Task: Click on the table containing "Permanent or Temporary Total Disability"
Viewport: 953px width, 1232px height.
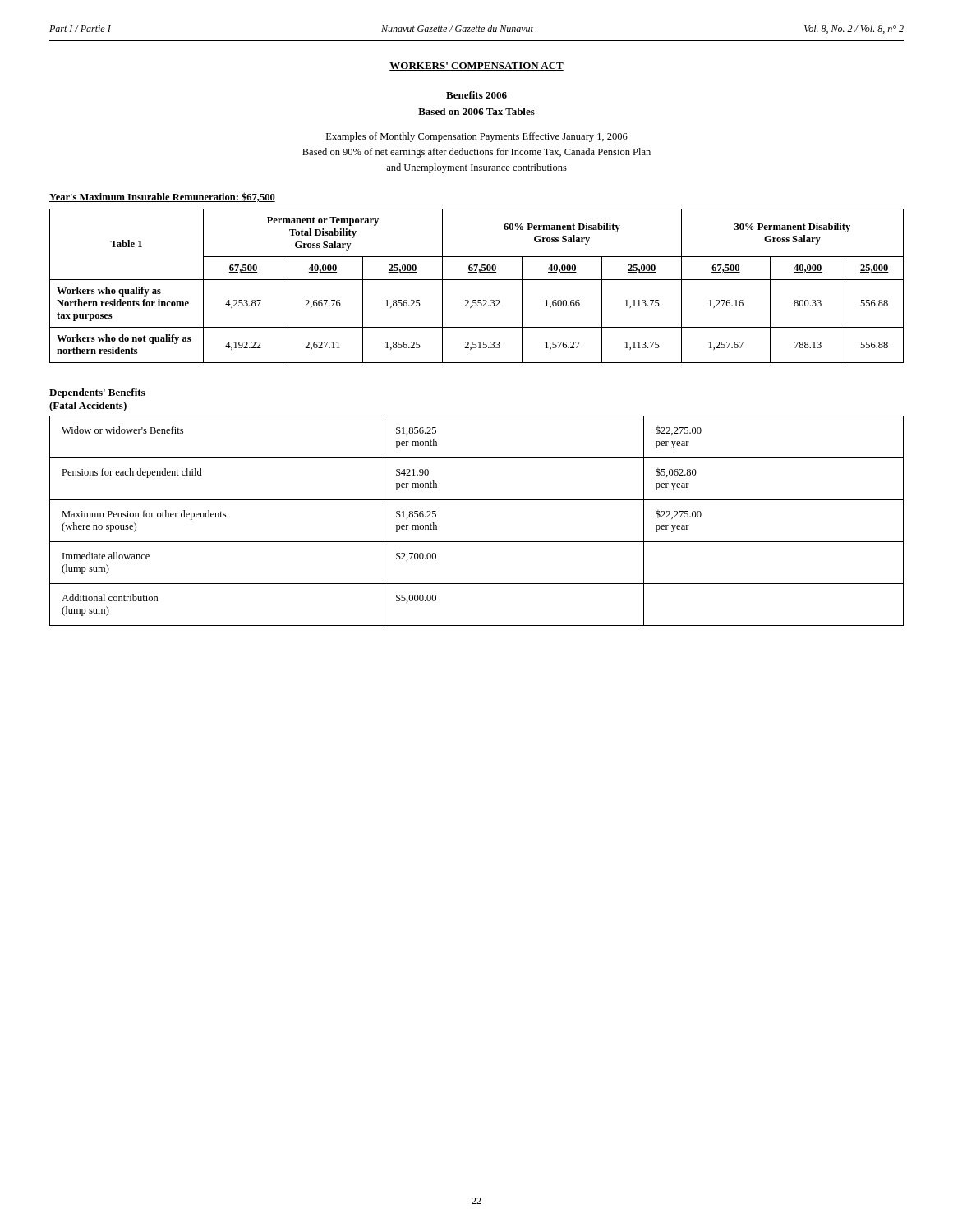Action: point(476,286)
